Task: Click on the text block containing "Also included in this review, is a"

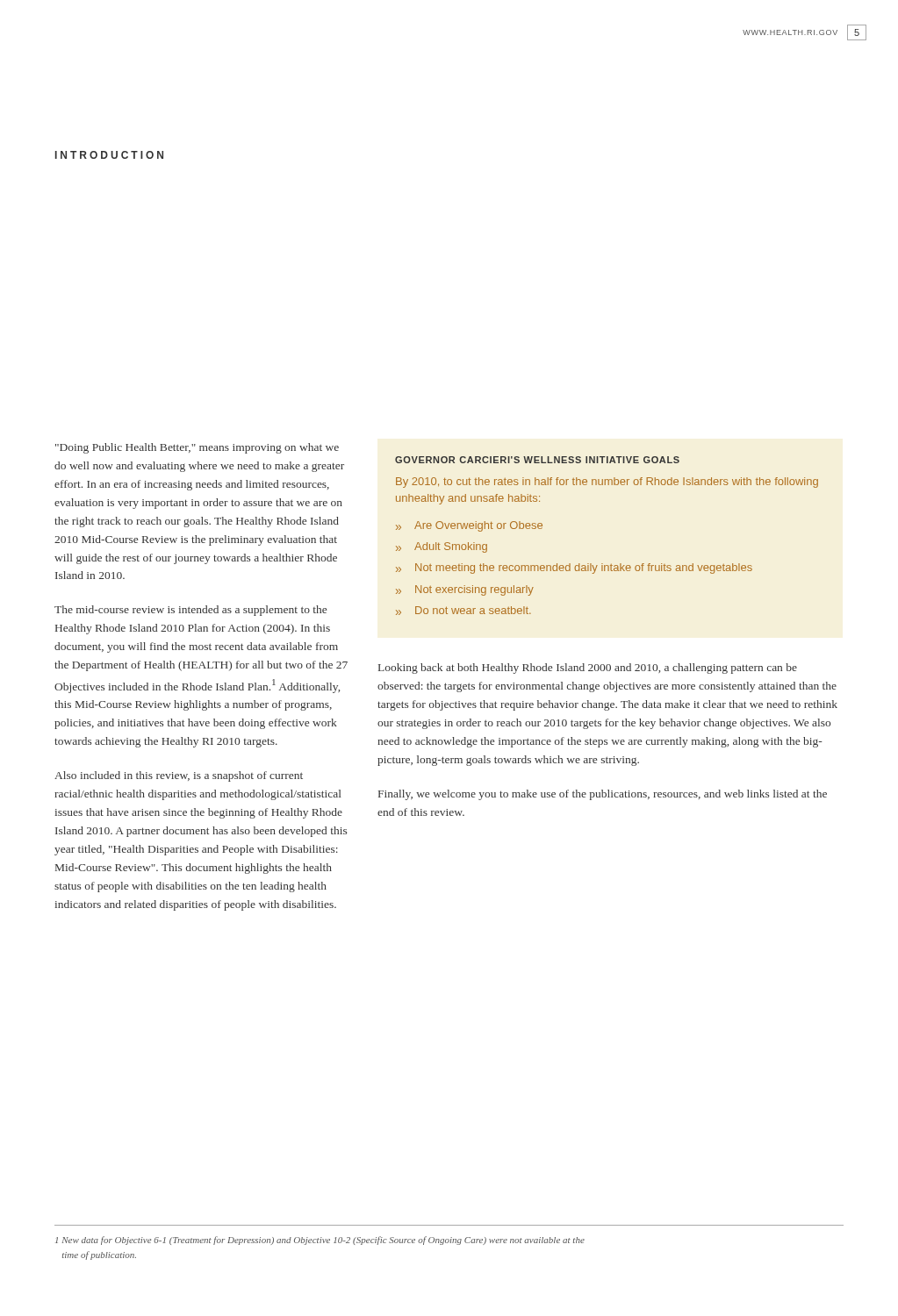Action: 204,840
